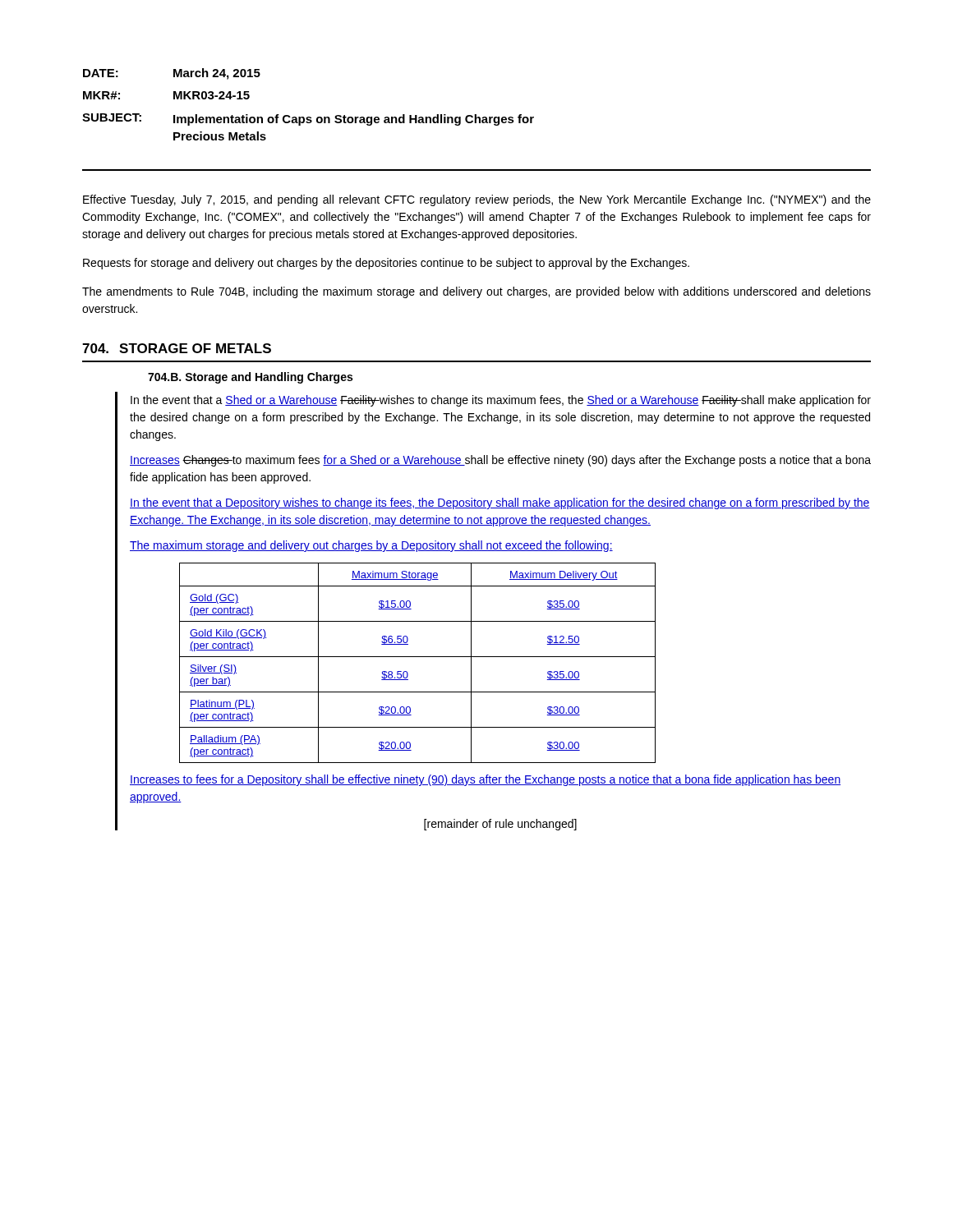Click the passage that begins "Requests for storage and delivery out charges by"

[386, 263]
